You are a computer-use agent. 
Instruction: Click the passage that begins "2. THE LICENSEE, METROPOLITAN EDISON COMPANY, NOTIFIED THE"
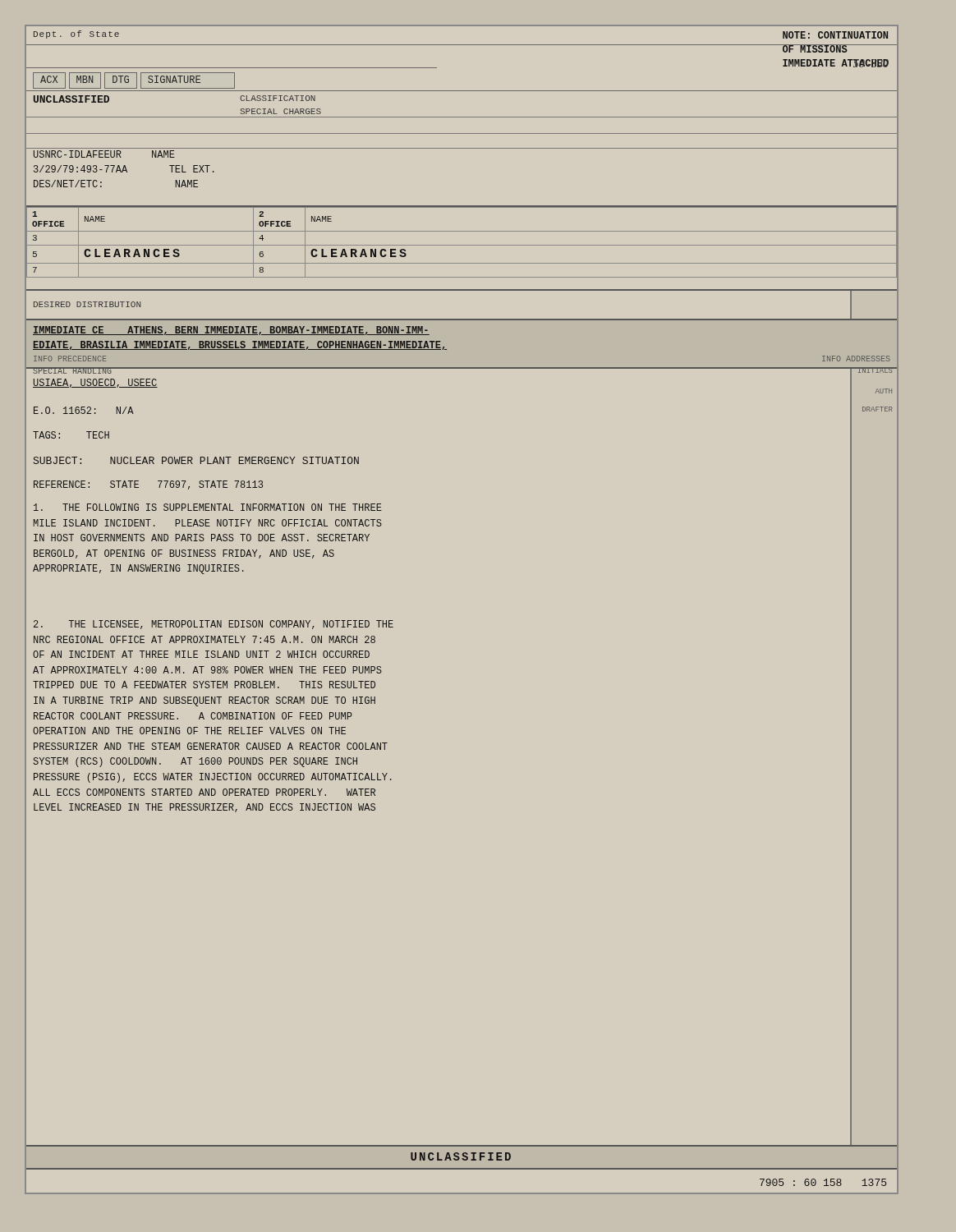point(213,717)
